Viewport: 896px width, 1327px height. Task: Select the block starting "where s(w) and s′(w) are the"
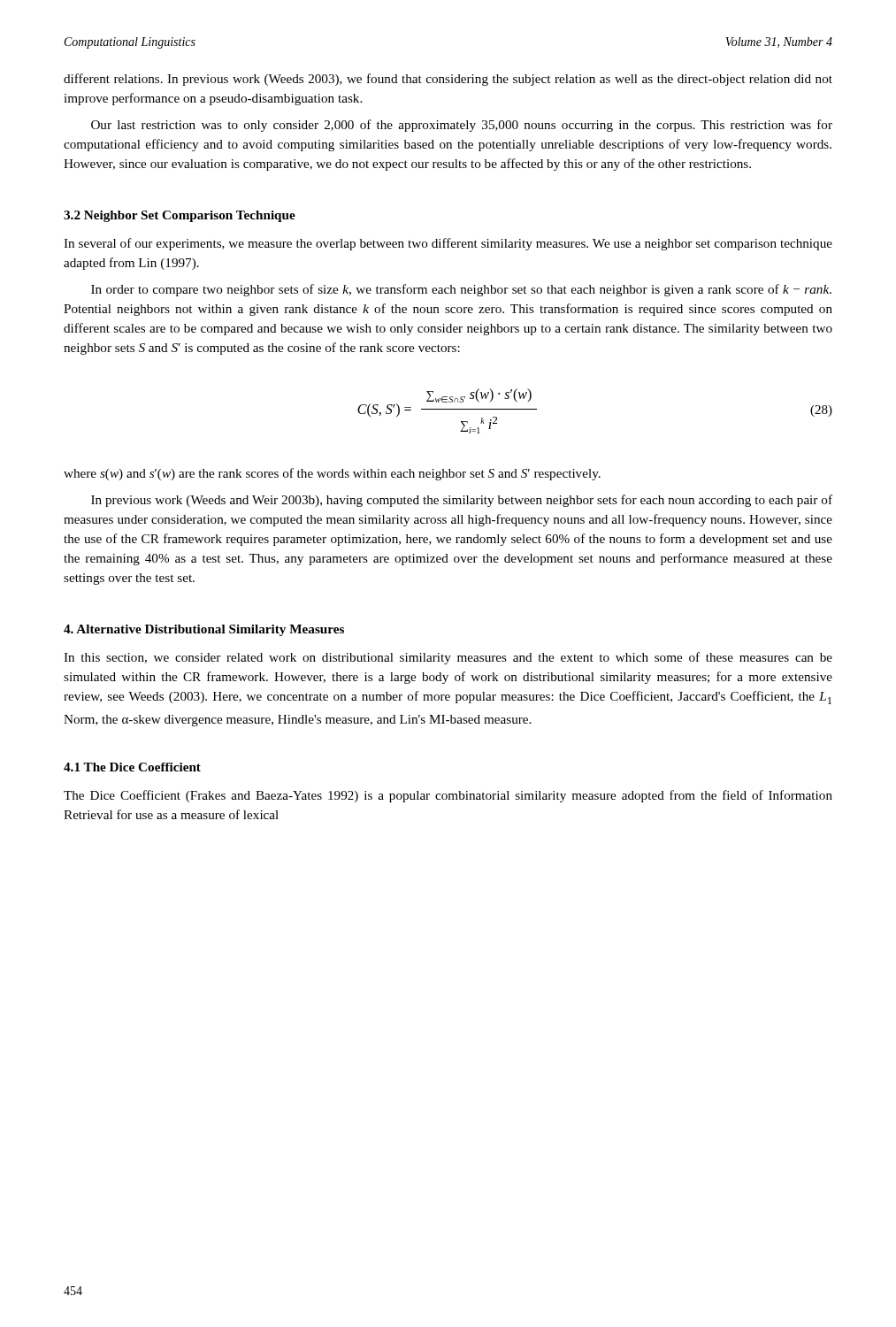tap(448, 526)
